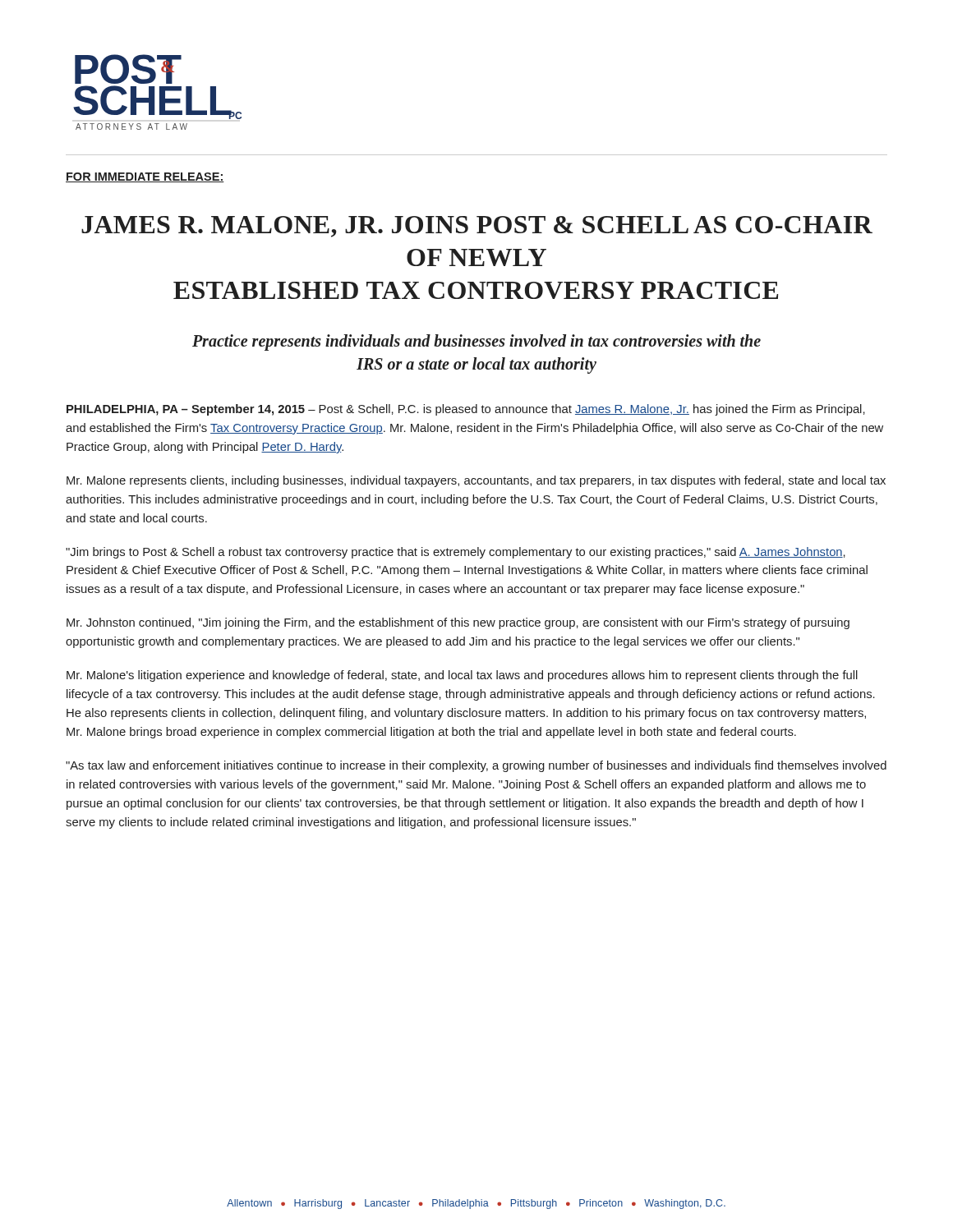Navigate to the passage starting ""As tax law and"
The image size is (953, 1232).
pyautogui.click(x=476, y=794)
